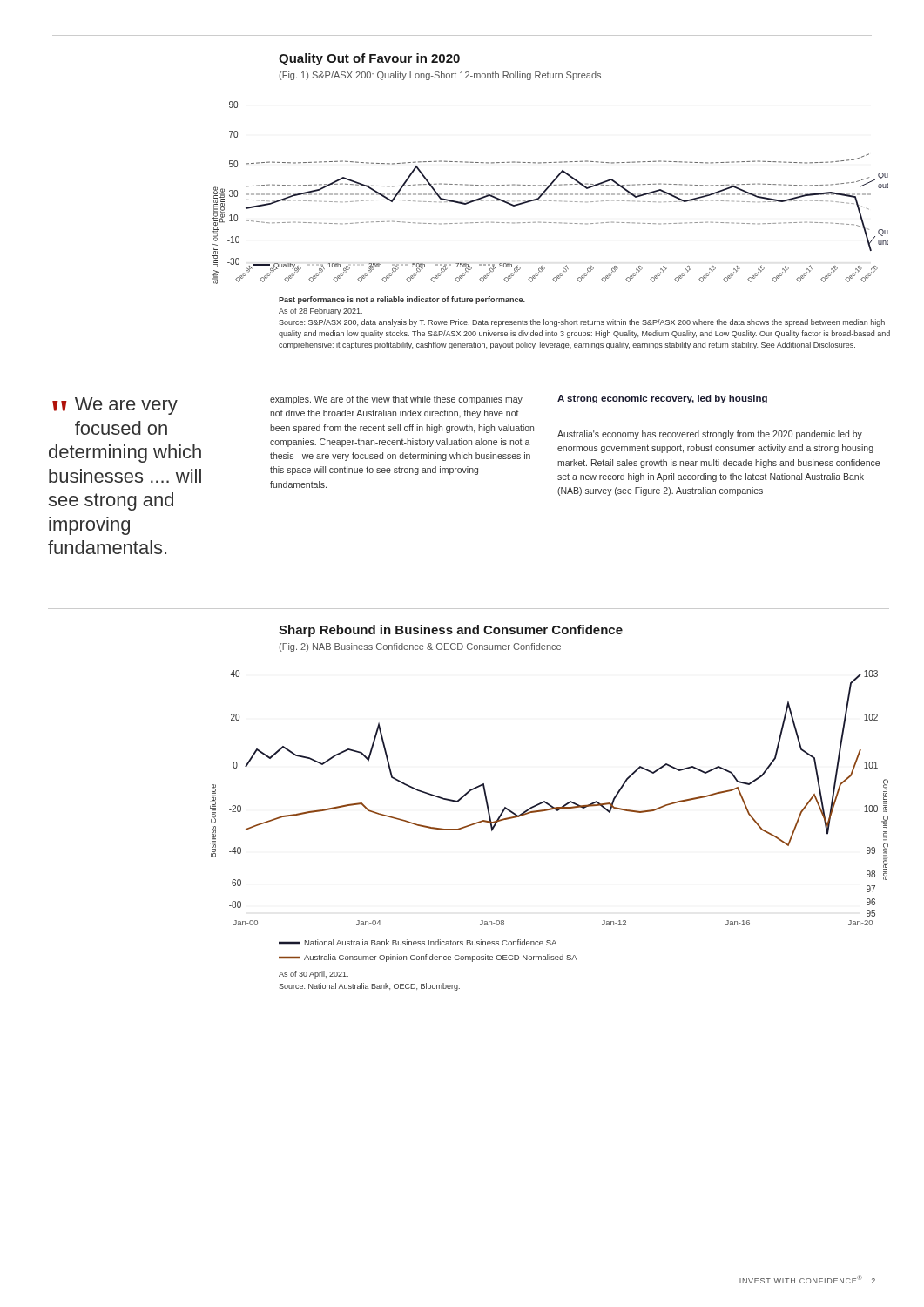Find the region starting "" We are very"
This screenshot has height=1307, width=924.
[135, 476]
